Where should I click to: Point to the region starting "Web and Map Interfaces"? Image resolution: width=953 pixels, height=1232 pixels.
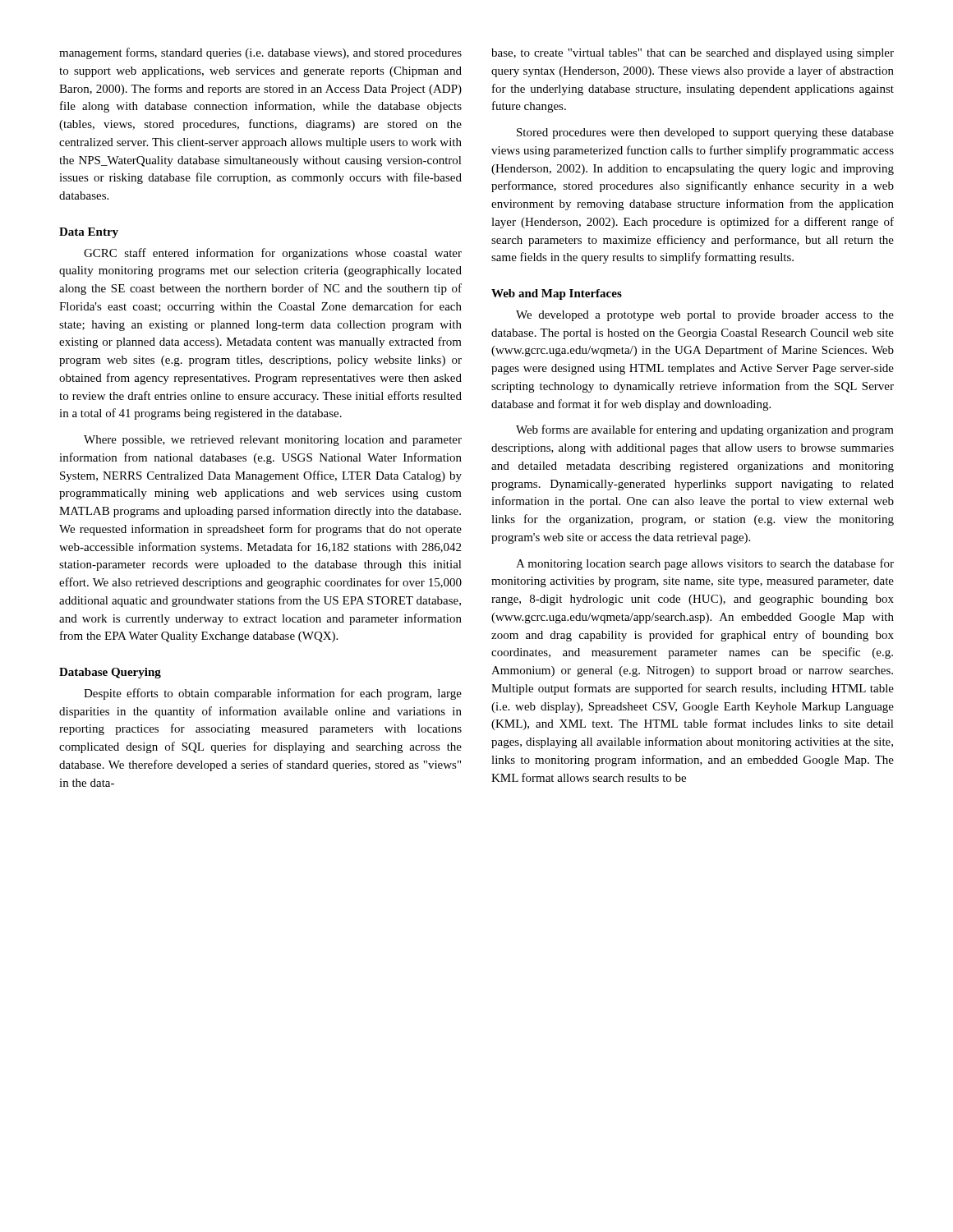click(x=557, y=294)
